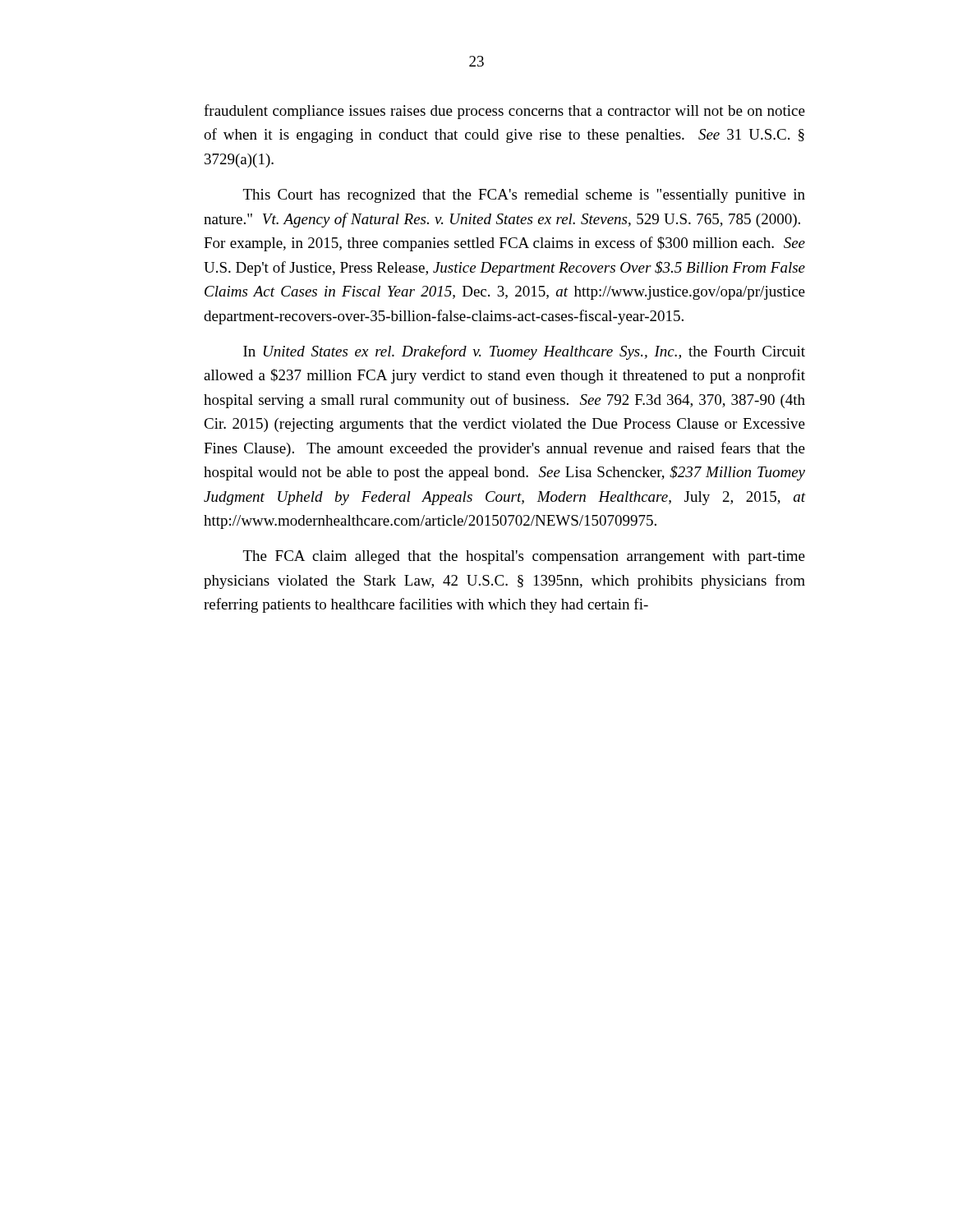Click on the text block with the text "The FCA claim alleged that the hospital's compensation"
Screen dimensions: 1232x953
point(504,580)
